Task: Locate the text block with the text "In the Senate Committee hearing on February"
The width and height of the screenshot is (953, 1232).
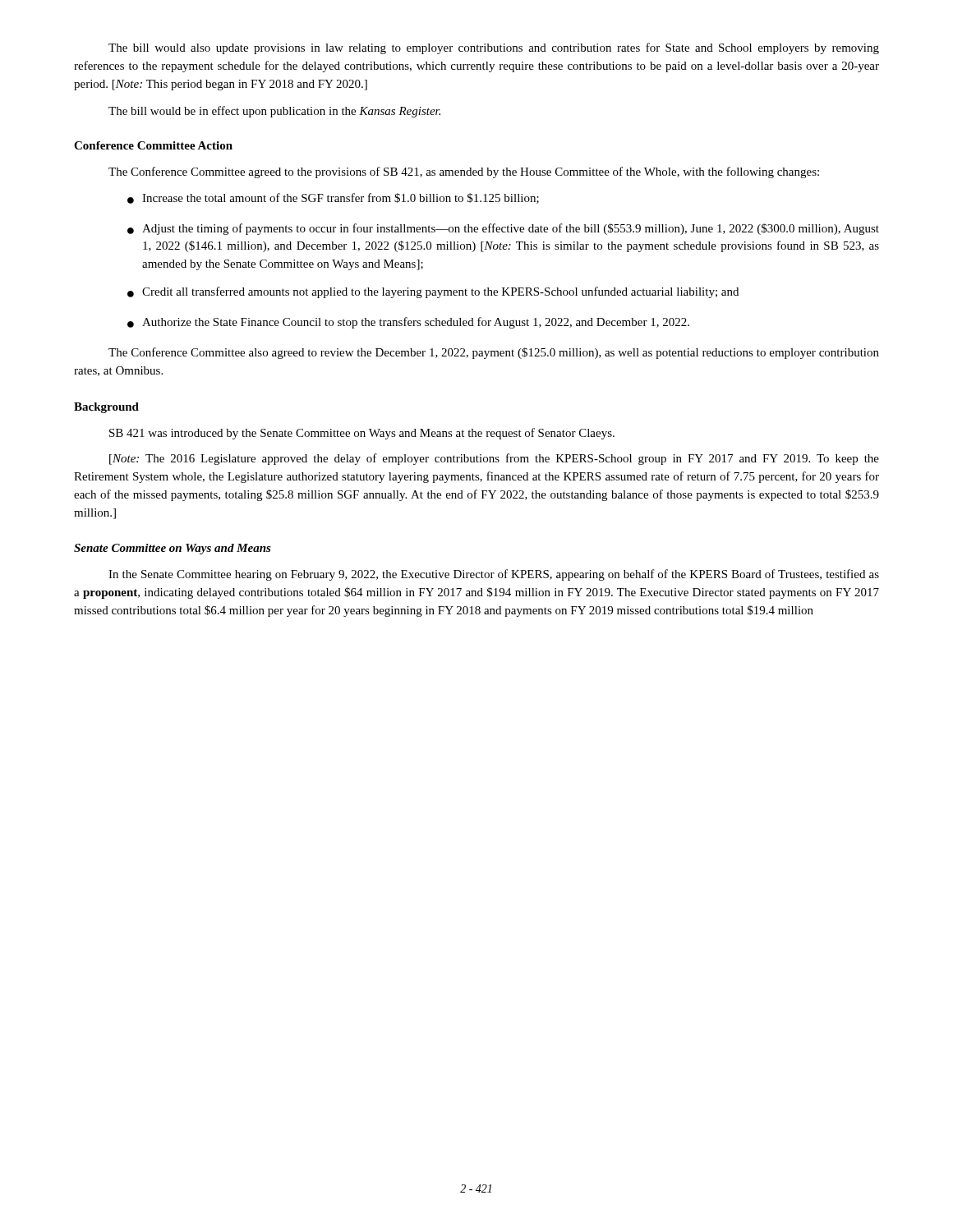Action: 476,593
